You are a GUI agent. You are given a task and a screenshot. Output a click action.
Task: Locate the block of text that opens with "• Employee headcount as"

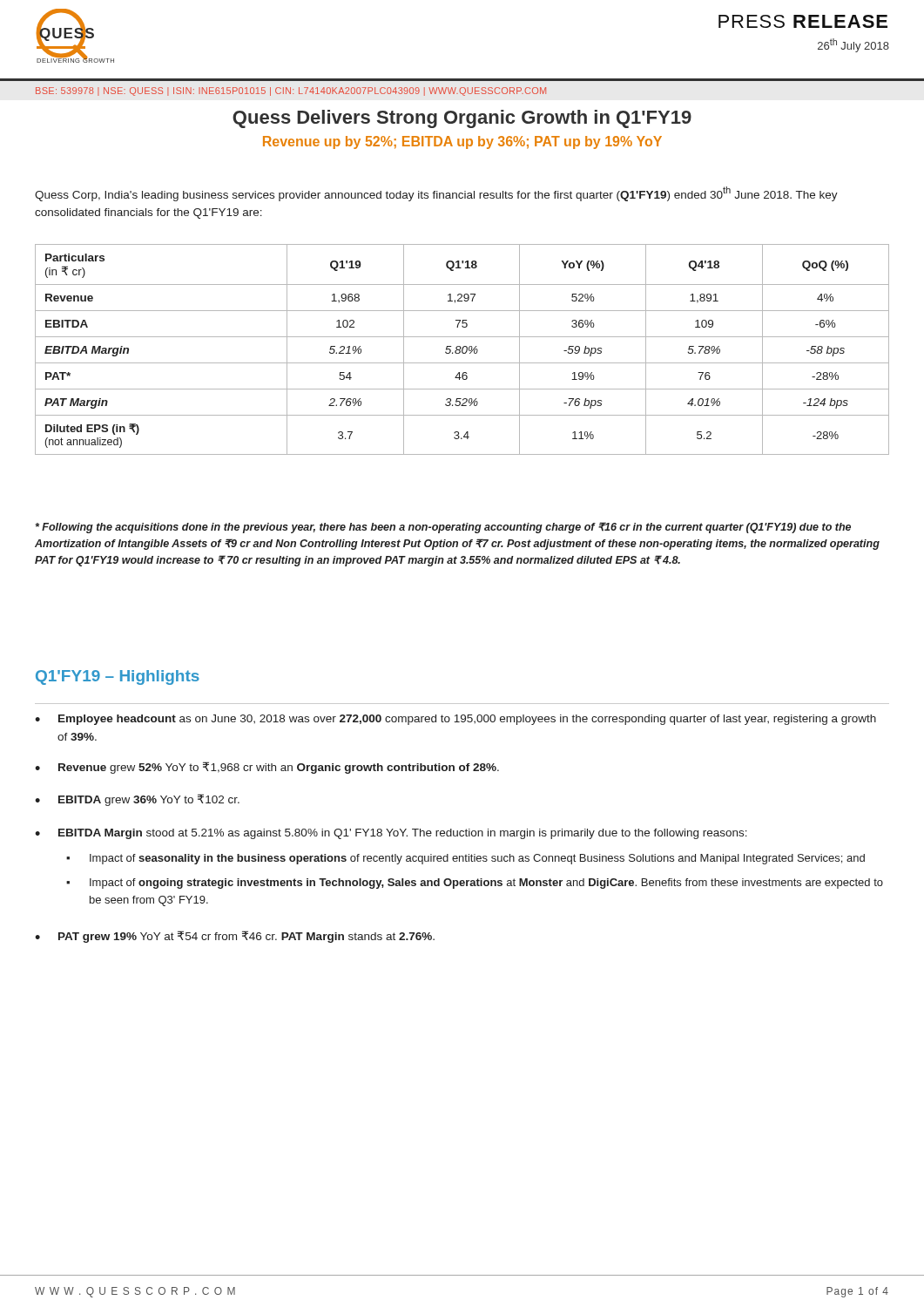click(x=462, y=728)
